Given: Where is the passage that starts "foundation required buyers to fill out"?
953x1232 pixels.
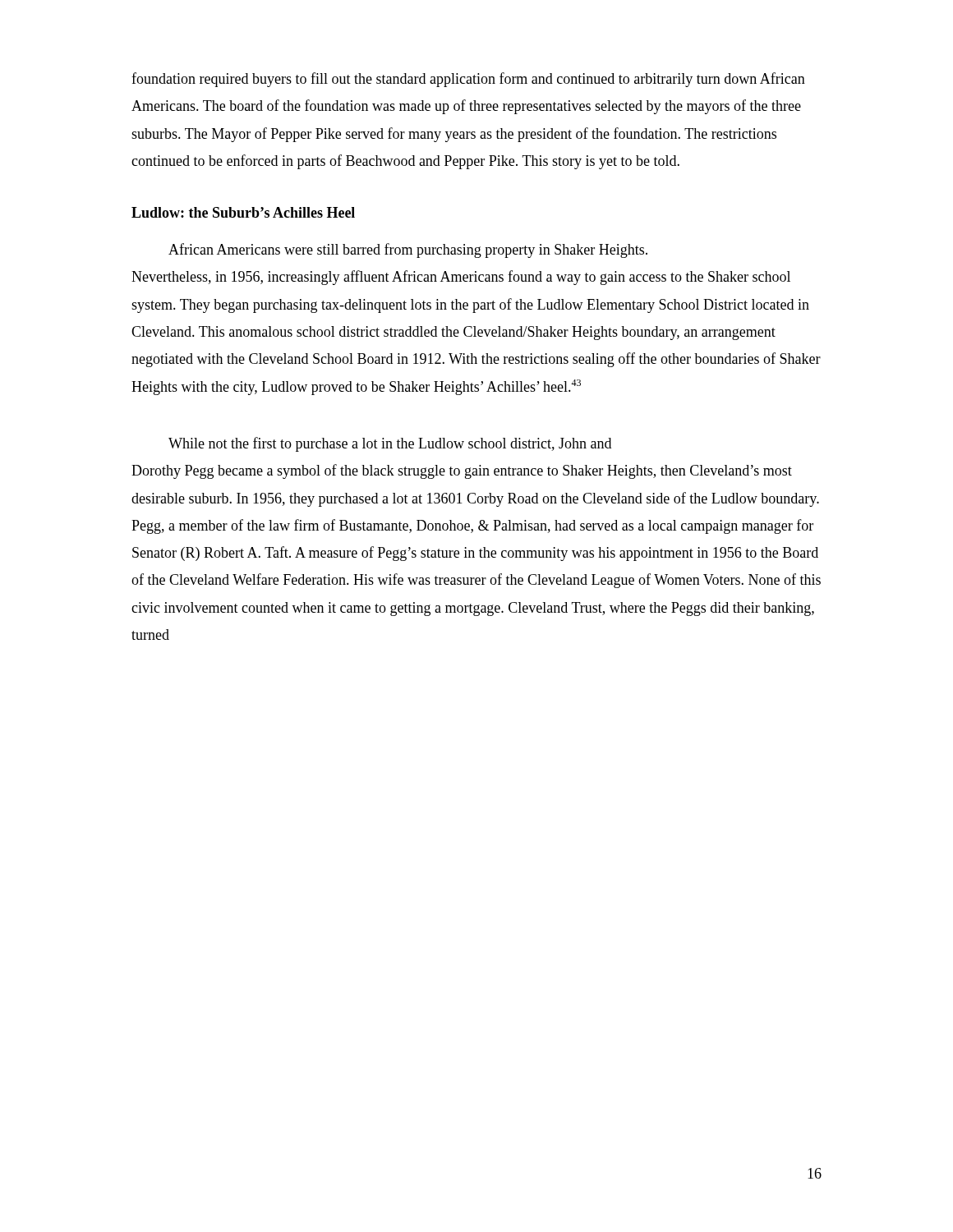Looking at the screenshot, I should point(468,120).
